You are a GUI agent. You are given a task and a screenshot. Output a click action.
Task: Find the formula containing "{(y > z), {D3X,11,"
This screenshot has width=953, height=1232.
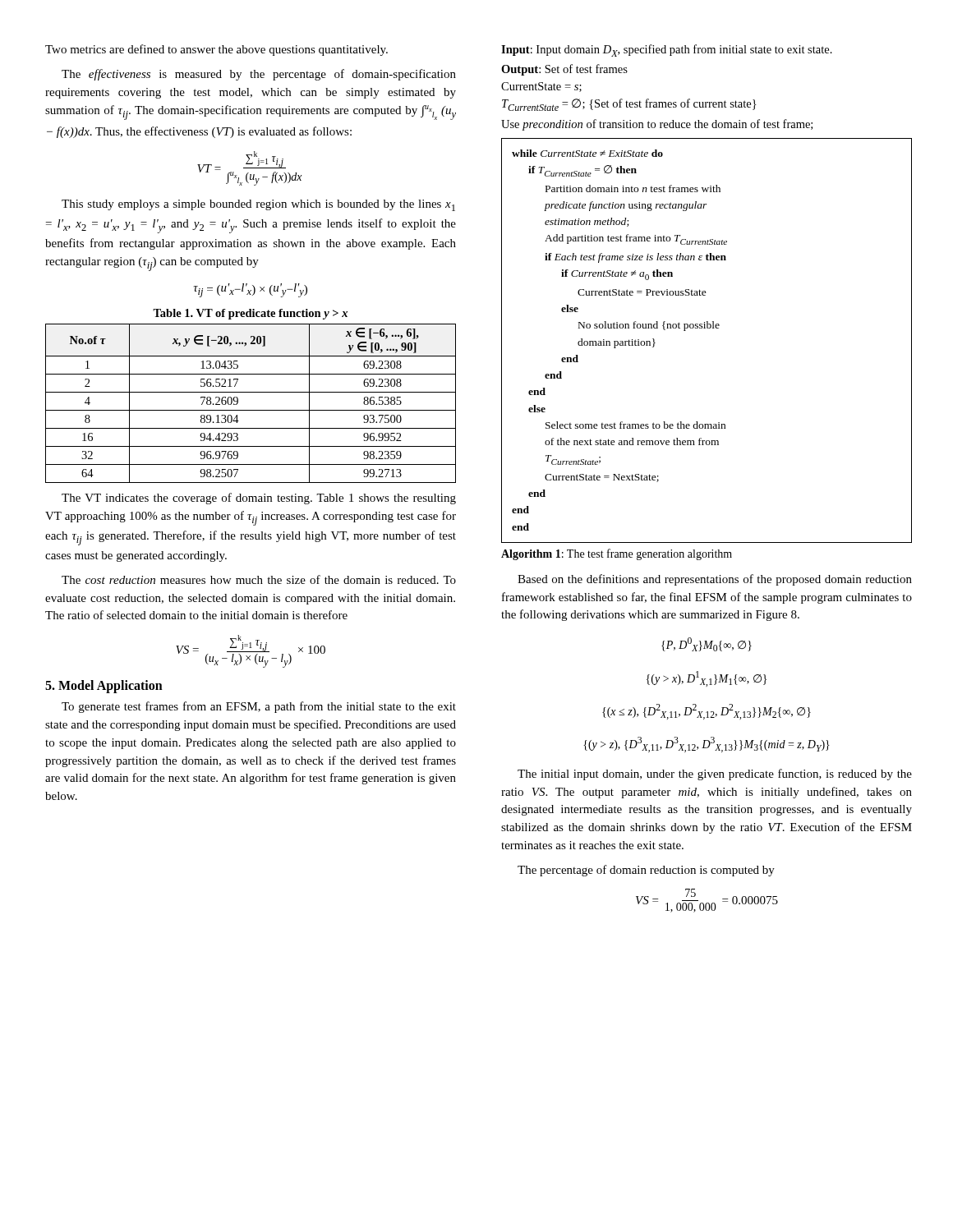(707, 745)
